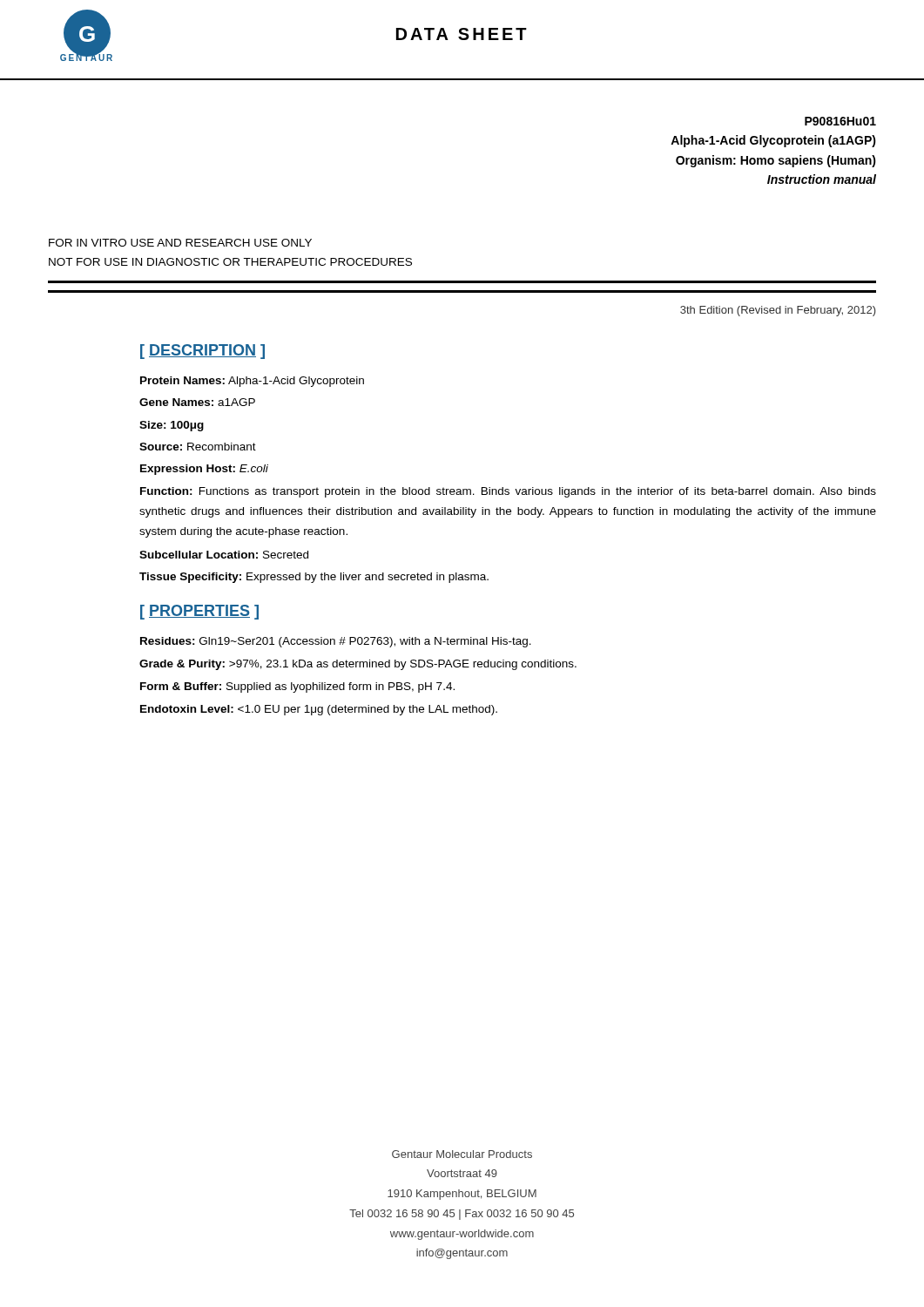Where is the passage that starts "Function: Functions as transport protein in the blood"?
This screenshot has height=1307, width=924.
click(x=508, y=511)
